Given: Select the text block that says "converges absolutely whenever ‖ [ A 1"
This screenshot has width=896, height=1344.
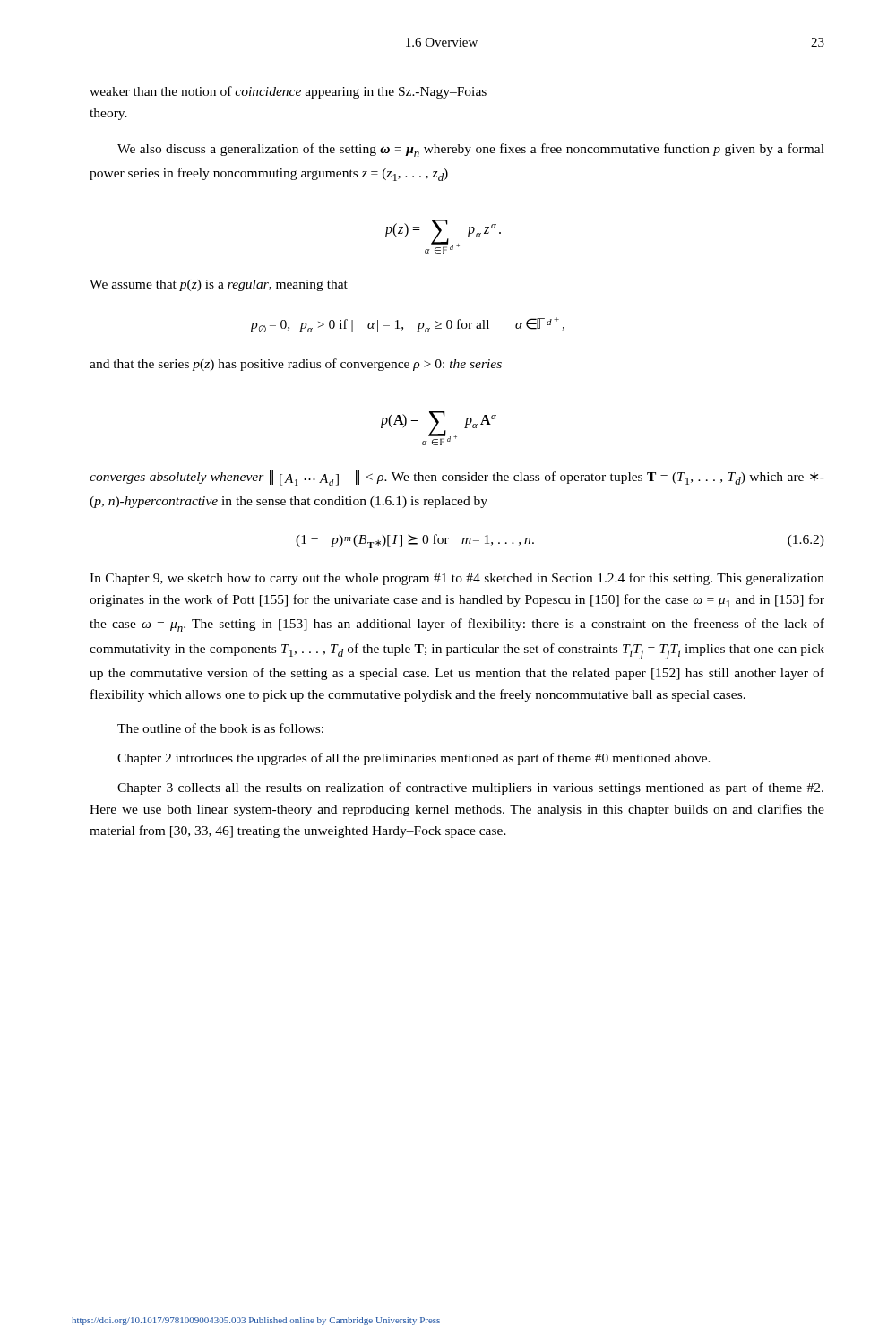Looking at the screenshot, I should pyautogui.click(x=457, y=488).
